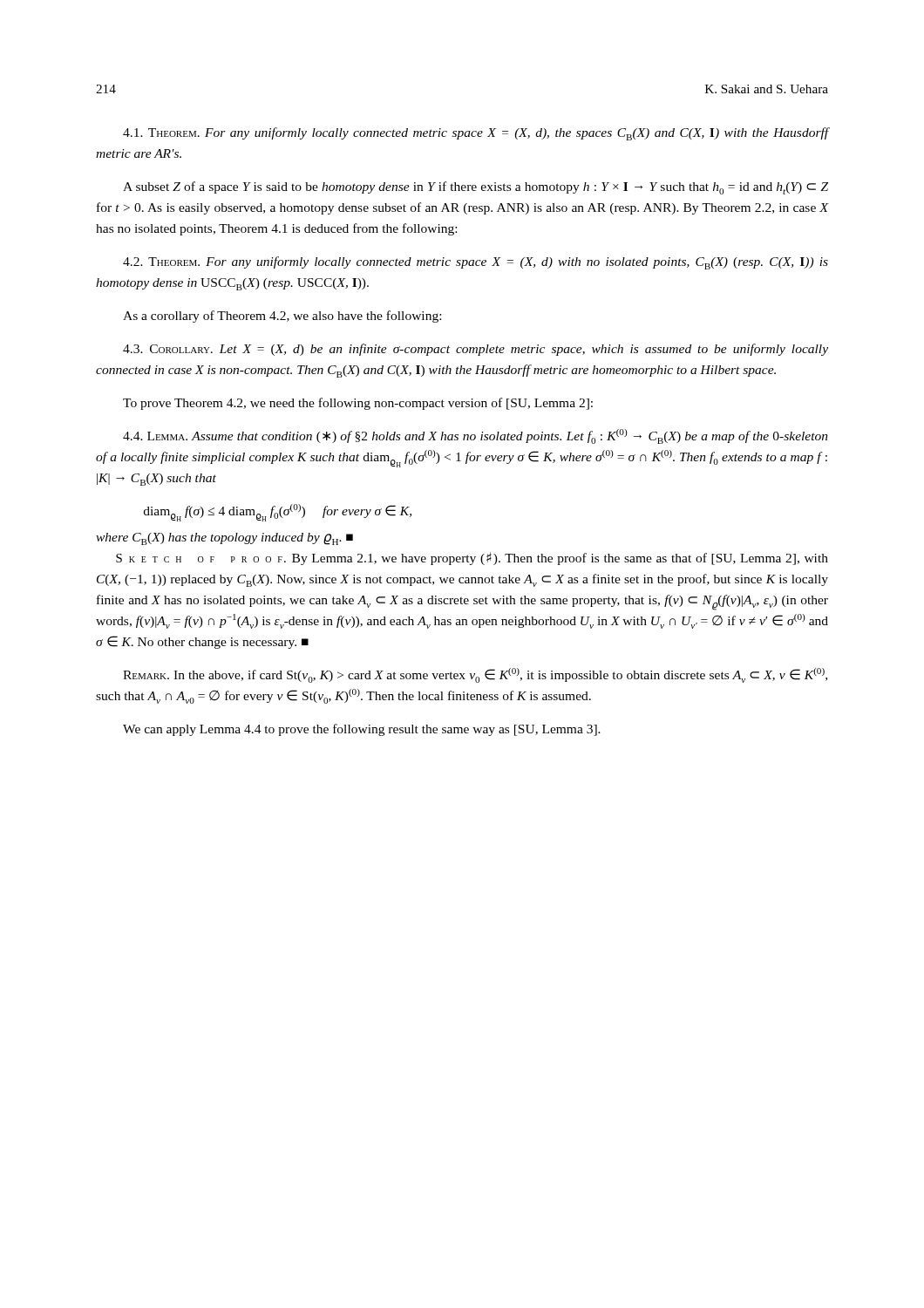This screenshot has height=1308, width=924.
Task: Point to the block beginning "where CB(X) has the topology"
Action: [224, 539]
